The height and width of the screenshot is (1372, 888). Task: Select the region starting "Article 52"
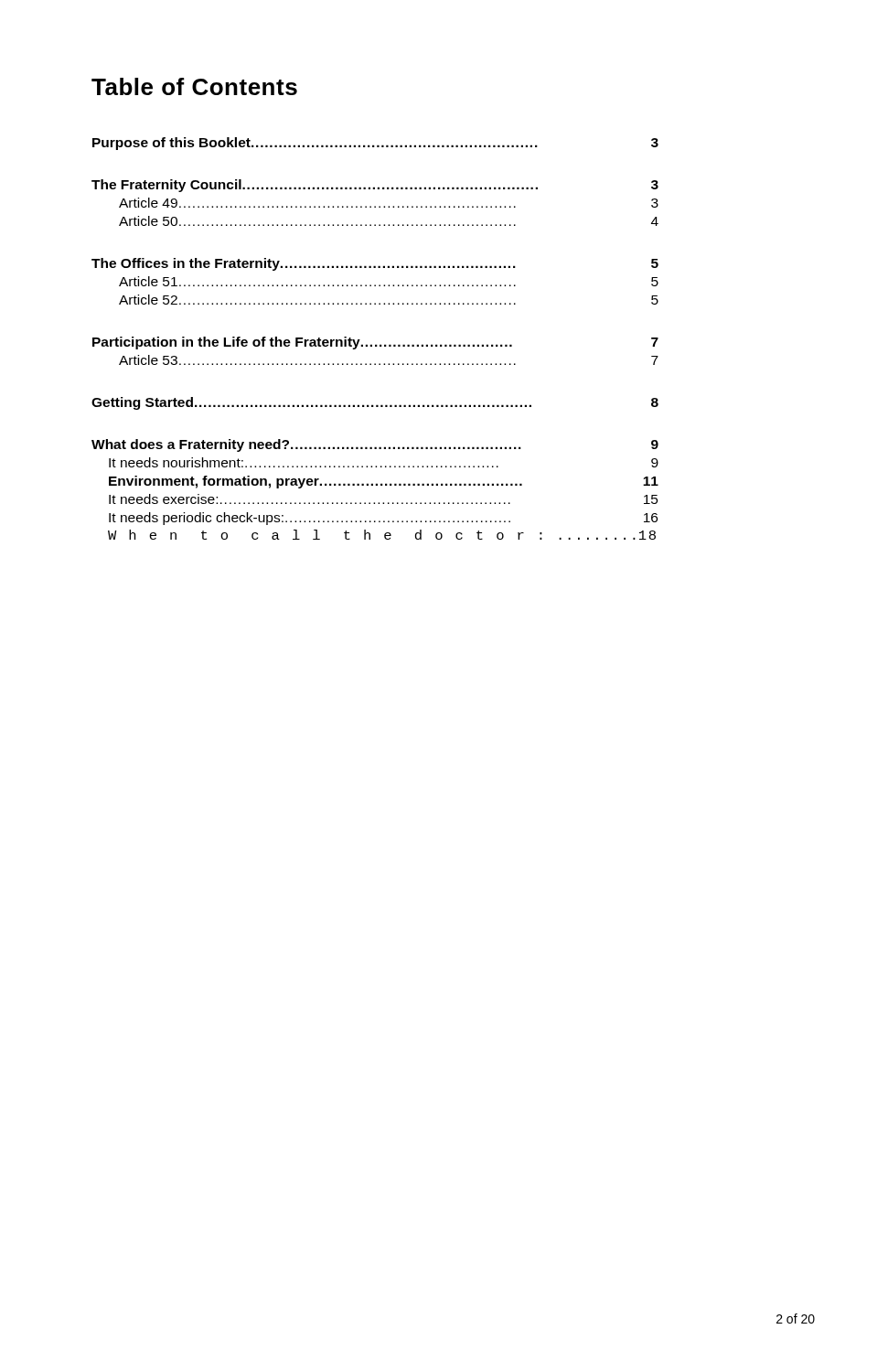[389, 300]
